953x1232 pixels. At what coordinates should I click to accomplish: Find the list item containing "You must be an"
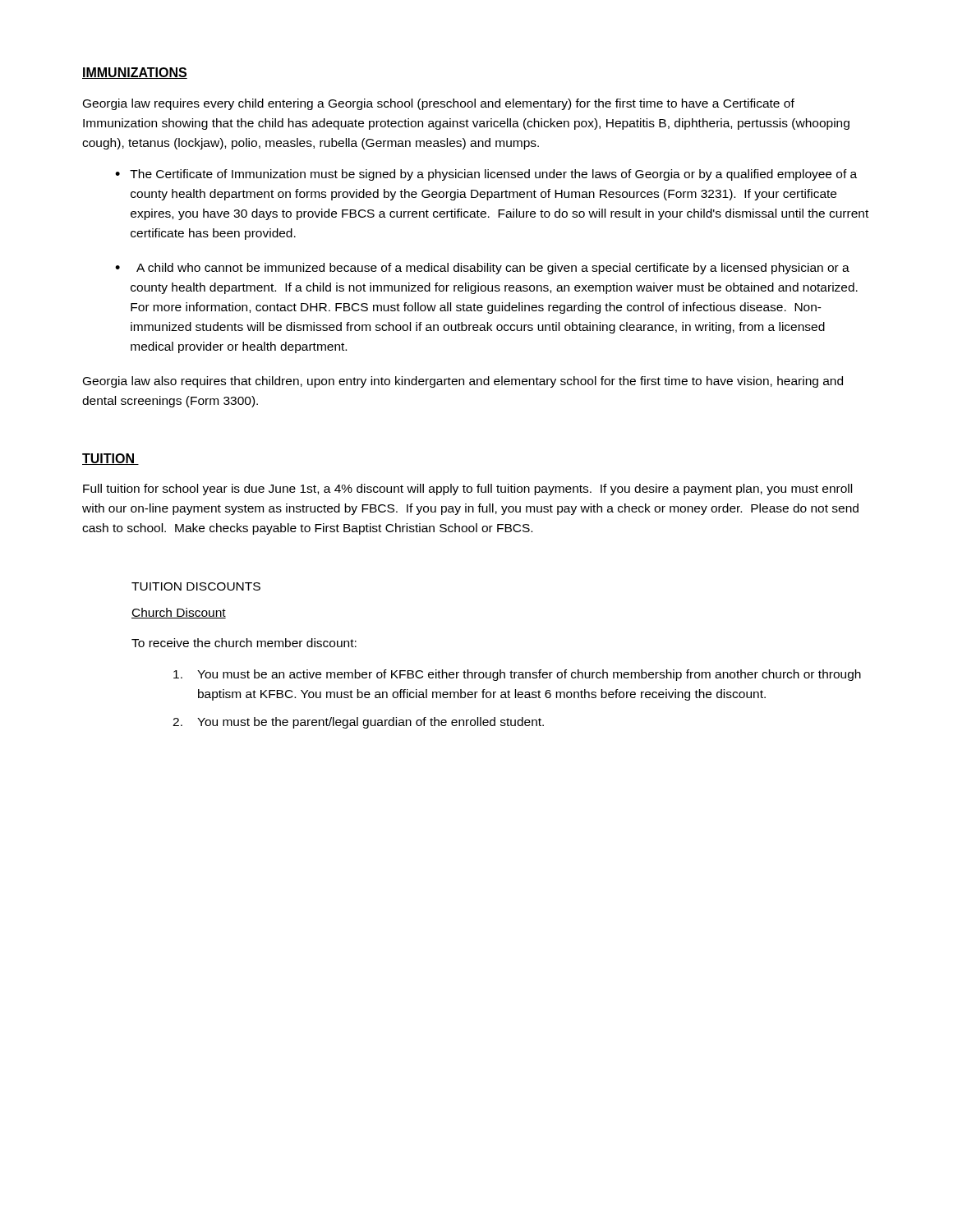point(501,684)
